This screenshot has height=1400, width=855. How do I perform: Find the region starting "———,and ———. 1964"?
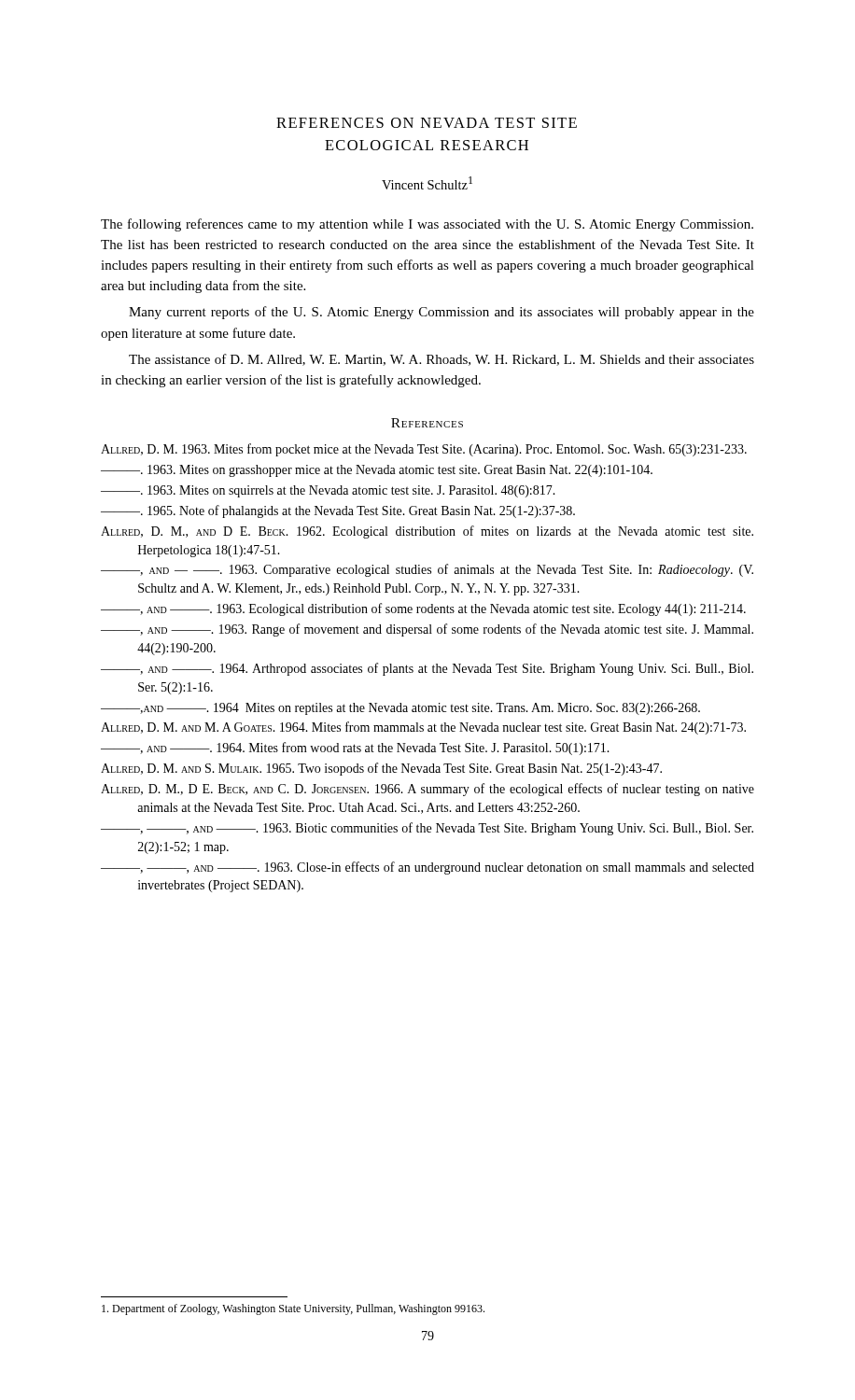[x=401, y=708]
